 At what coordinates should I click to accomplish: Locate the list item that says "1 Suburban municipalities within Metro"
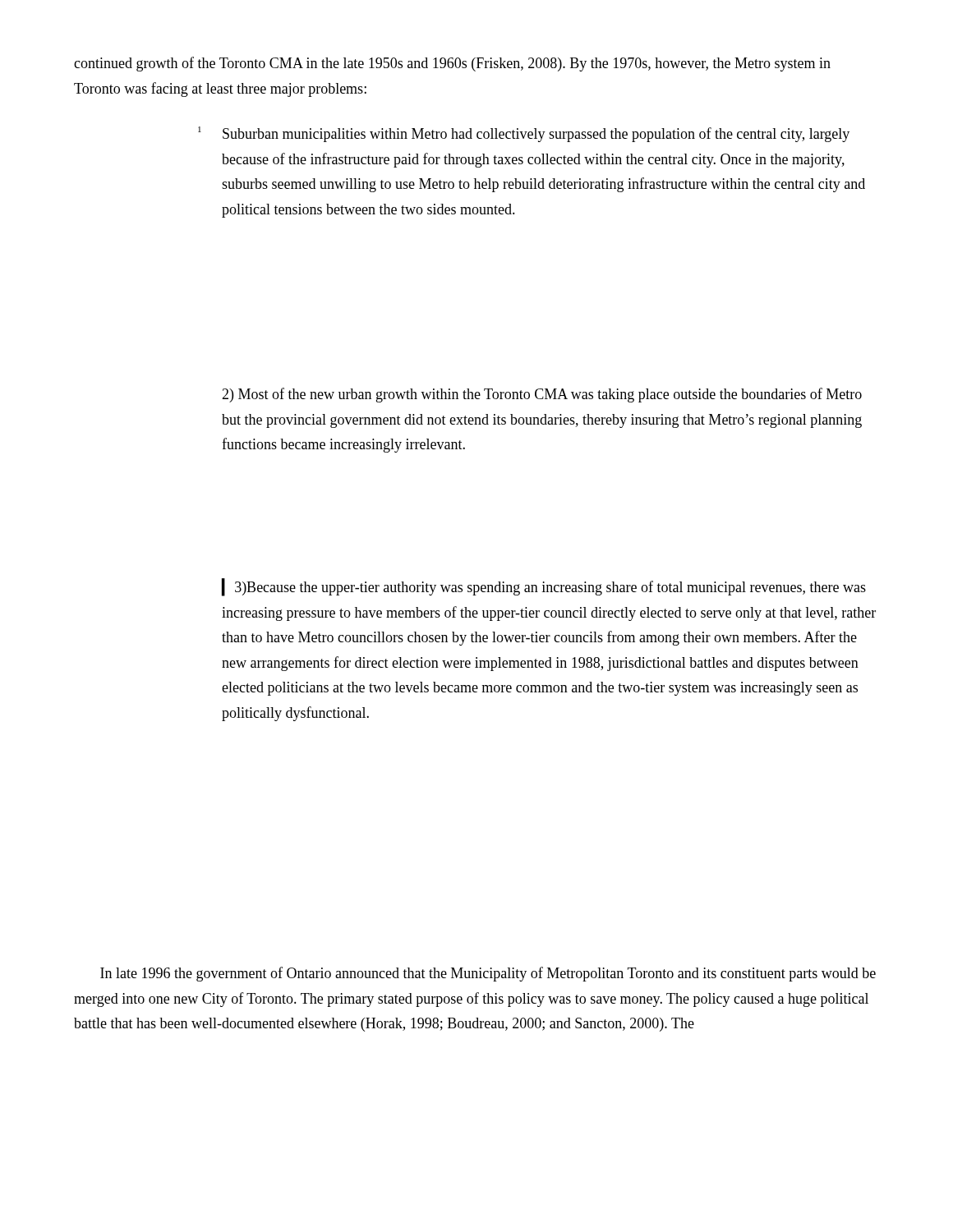[x=538, y=172]
